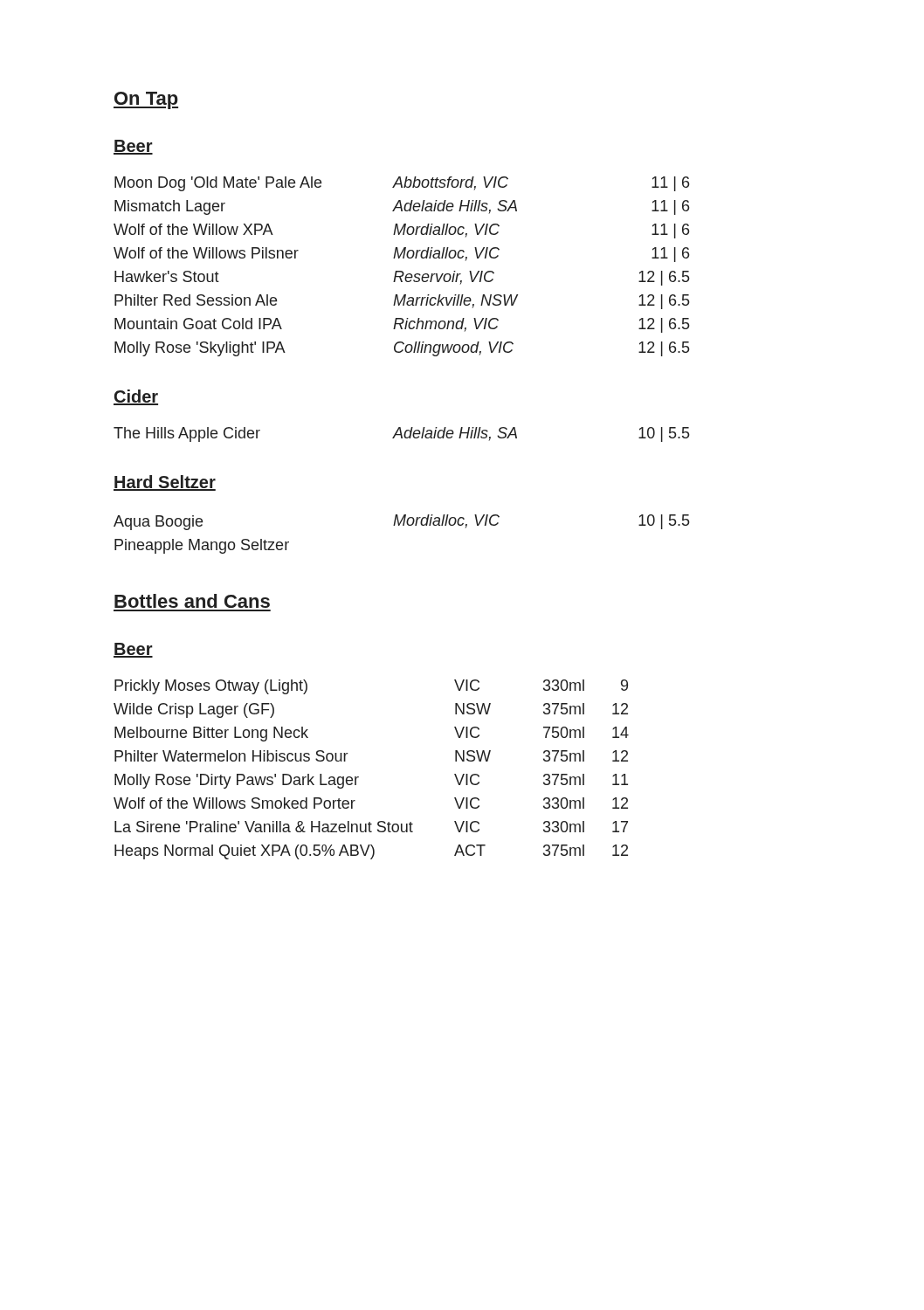The image size is (924, 1310).
Task: Locate the block of text that opens with "Wolf of the Willow"
Action: point(402,230)
